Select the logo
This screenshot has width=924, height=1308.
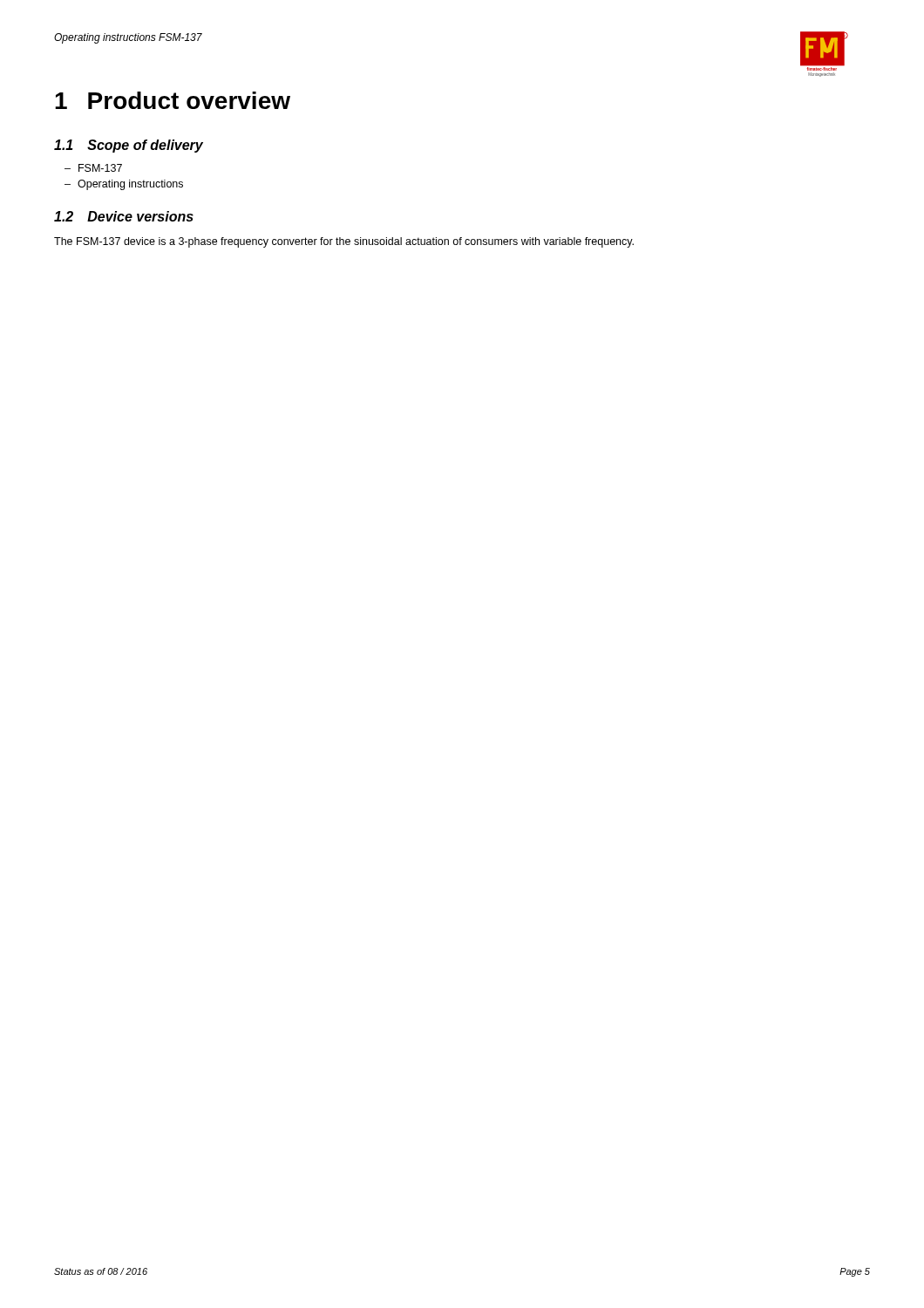click(x=835, y=55)
